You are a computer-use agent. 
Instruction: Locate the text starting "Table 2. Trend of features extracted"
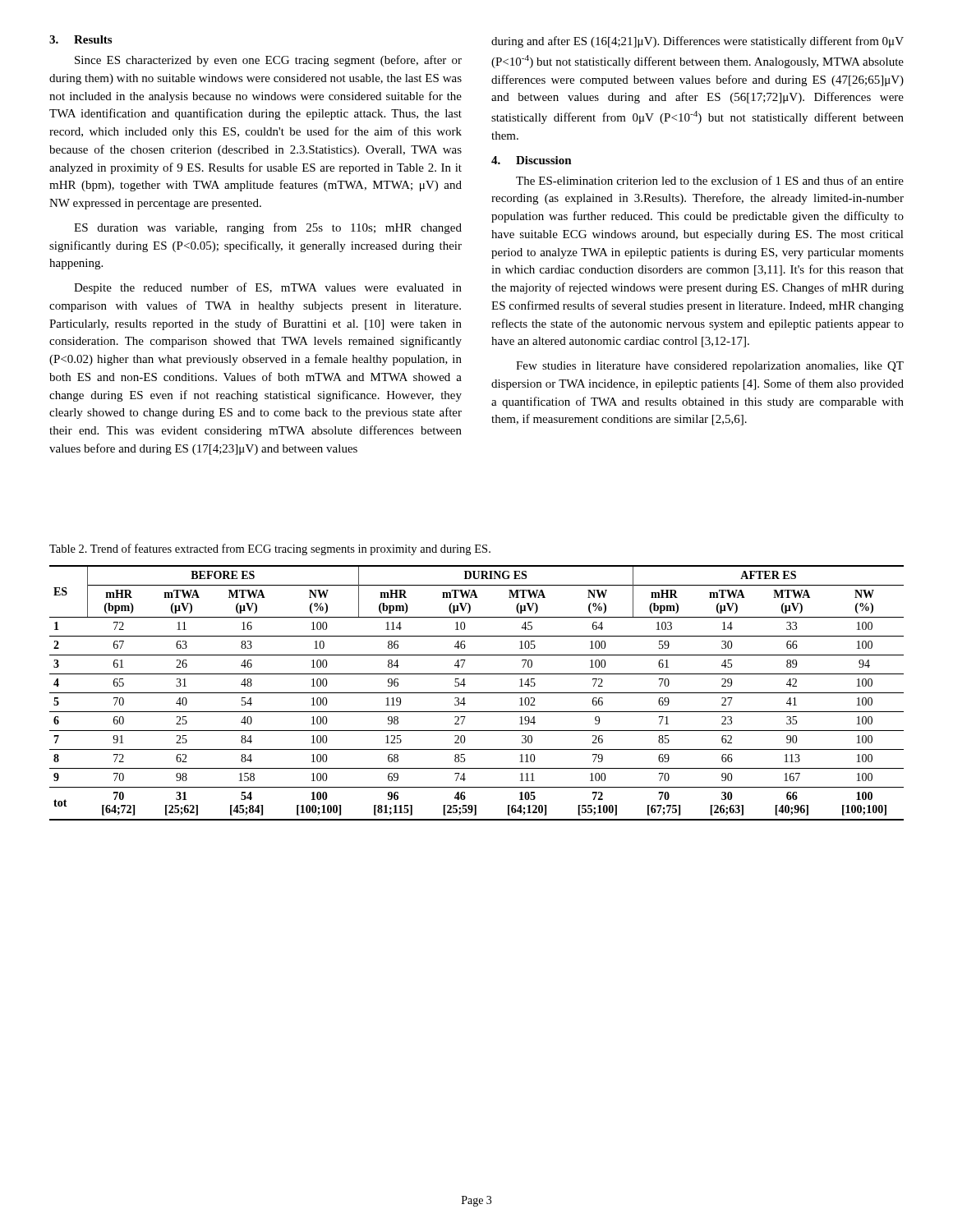click(x=270, y=549)
